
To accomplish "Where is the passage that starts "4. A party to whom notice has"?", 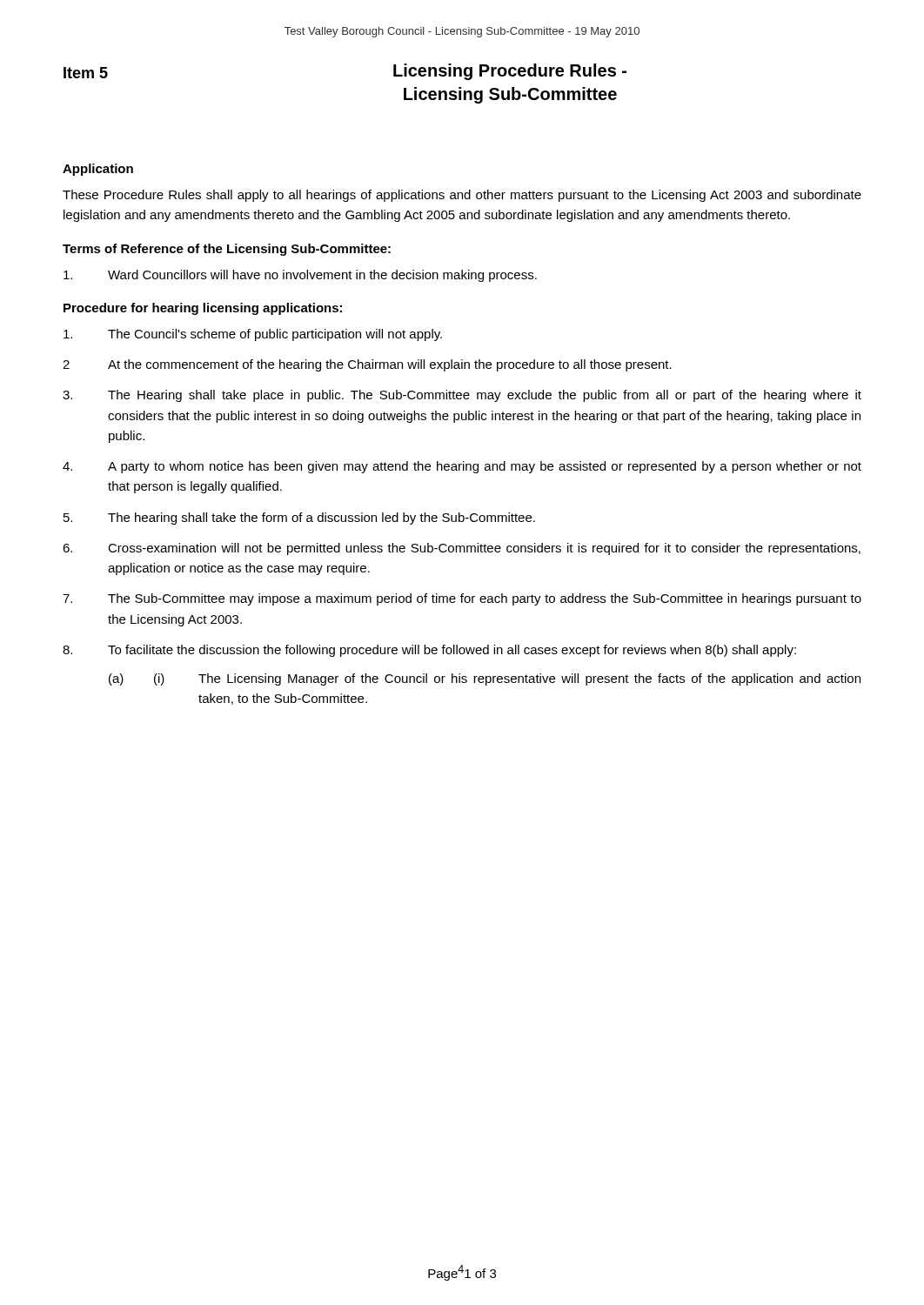I will [462, 476].
